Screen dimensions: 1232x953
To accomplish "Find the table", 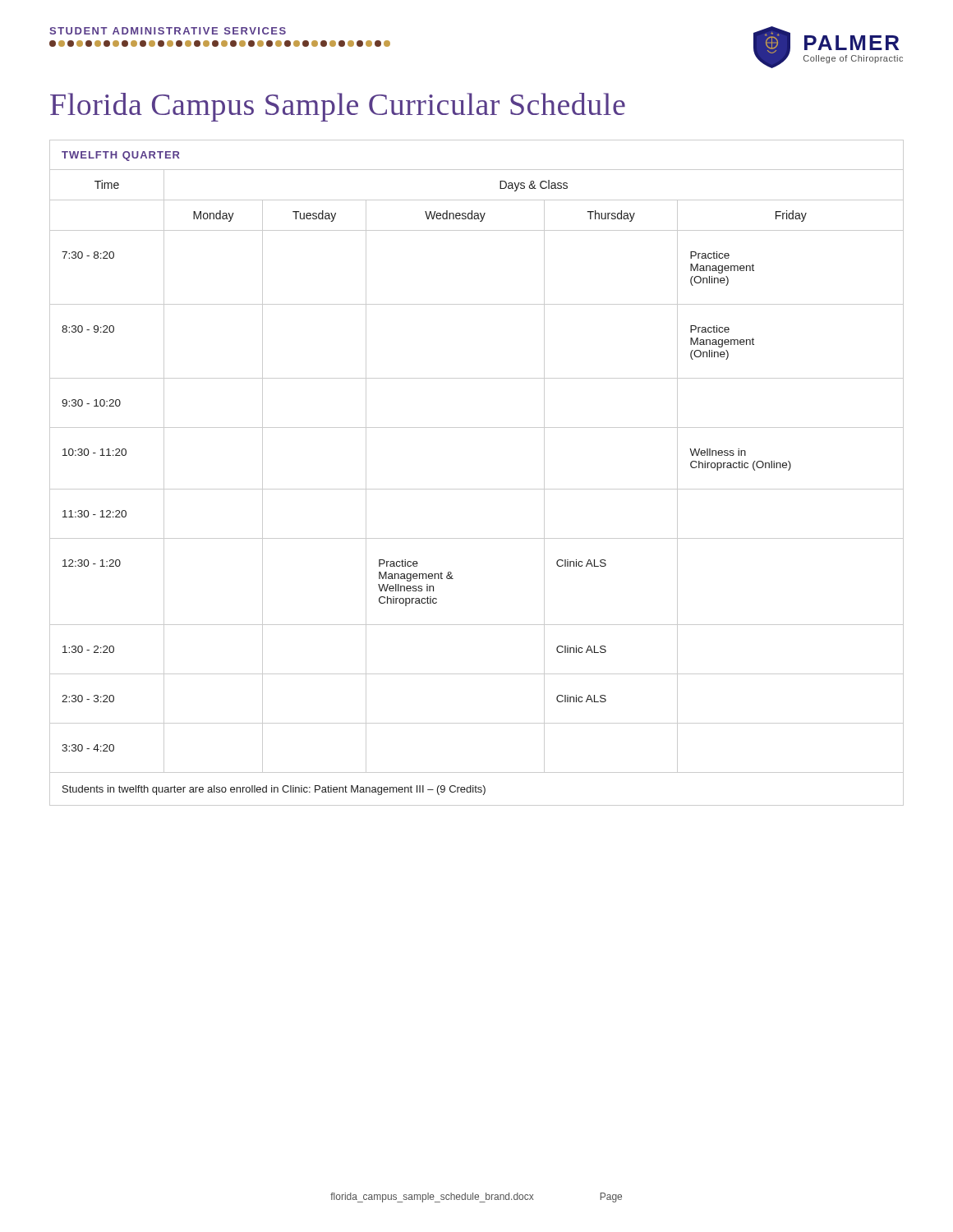I will click(x=476, y=473).
